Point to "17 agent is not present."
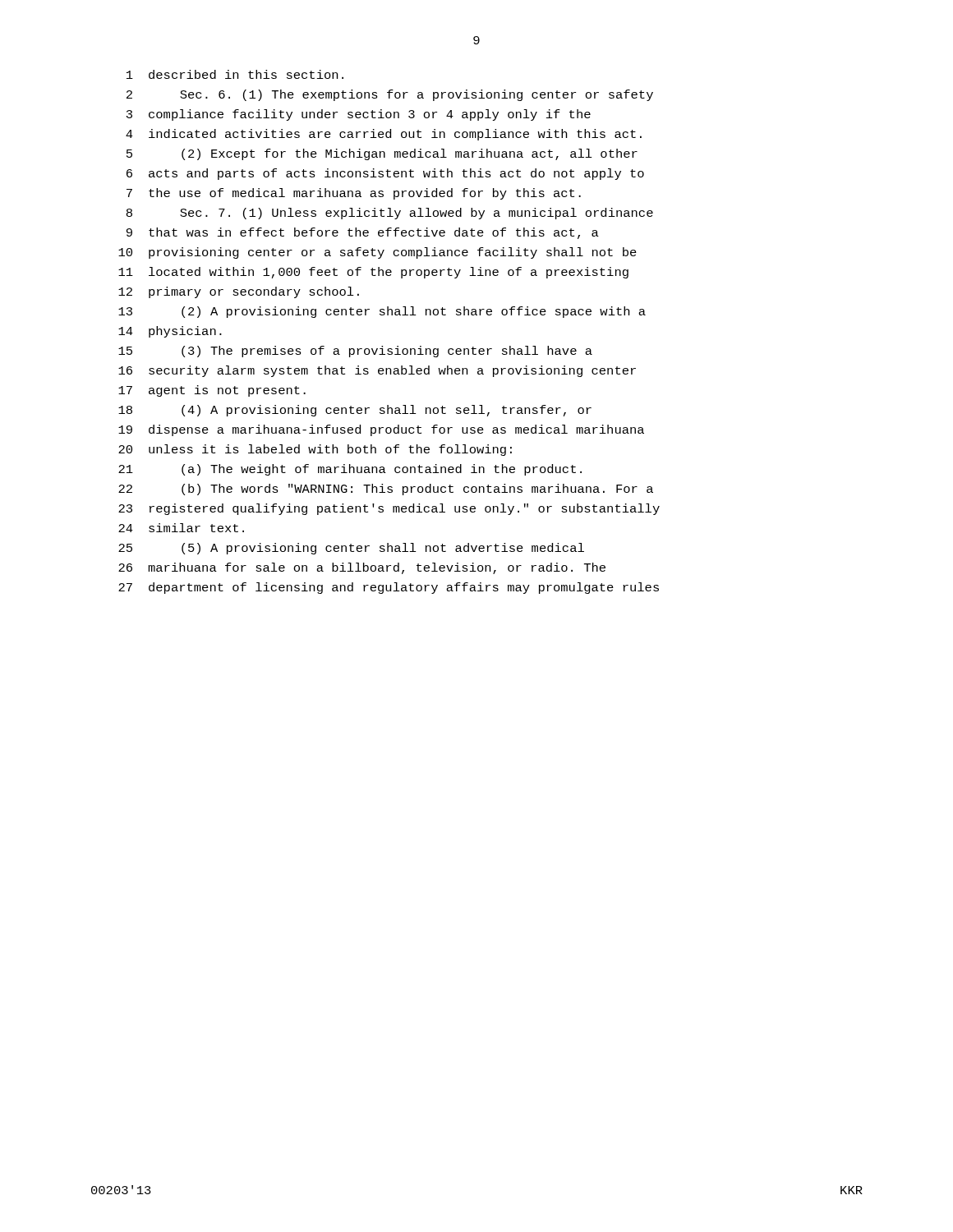The height and width of the screenshot is (1232, 953). (x=230, y=390)
